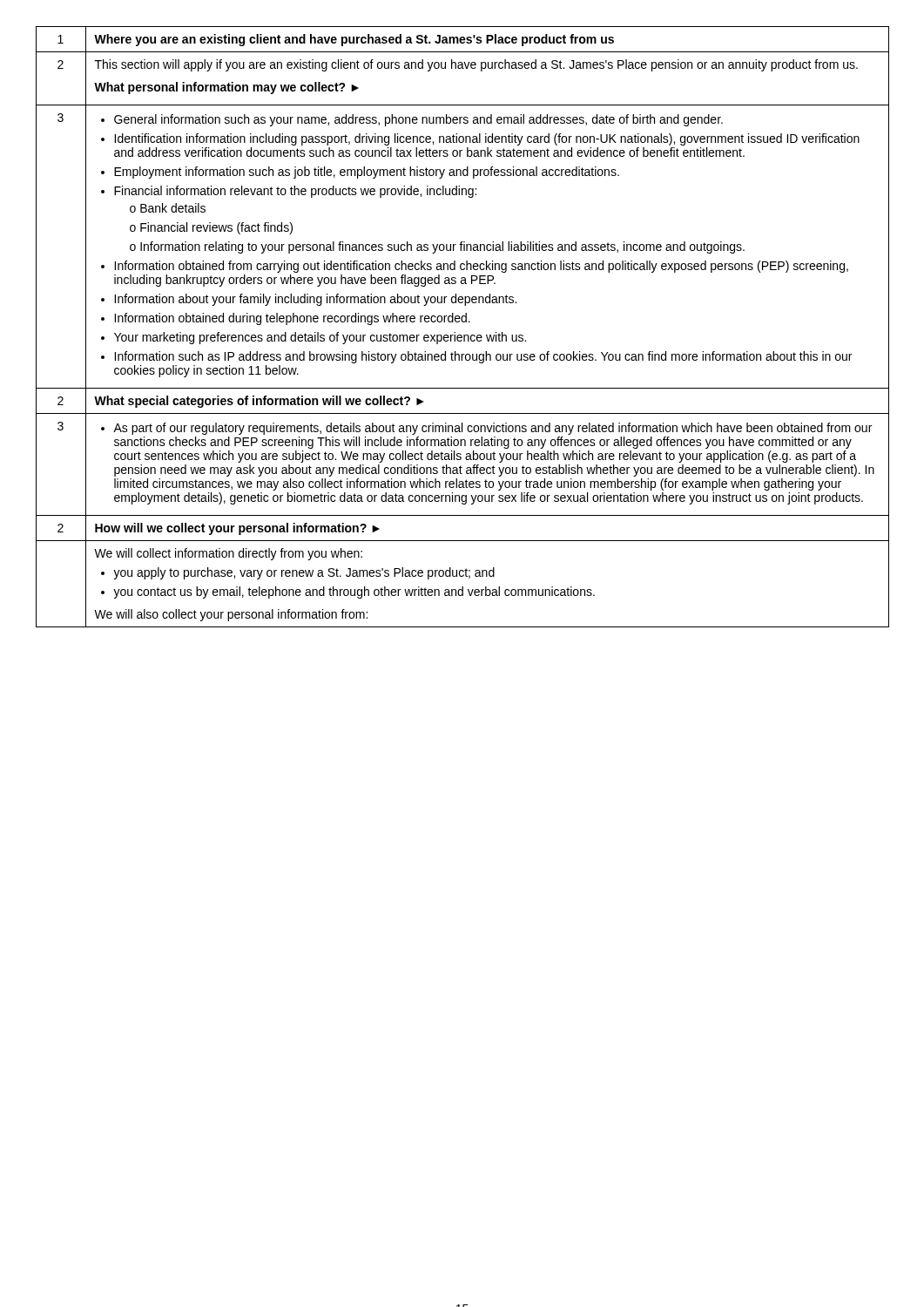Point to the text block starting "Information such as"
The width and height of the screenshot is (924, 1307).
[483, 363]
